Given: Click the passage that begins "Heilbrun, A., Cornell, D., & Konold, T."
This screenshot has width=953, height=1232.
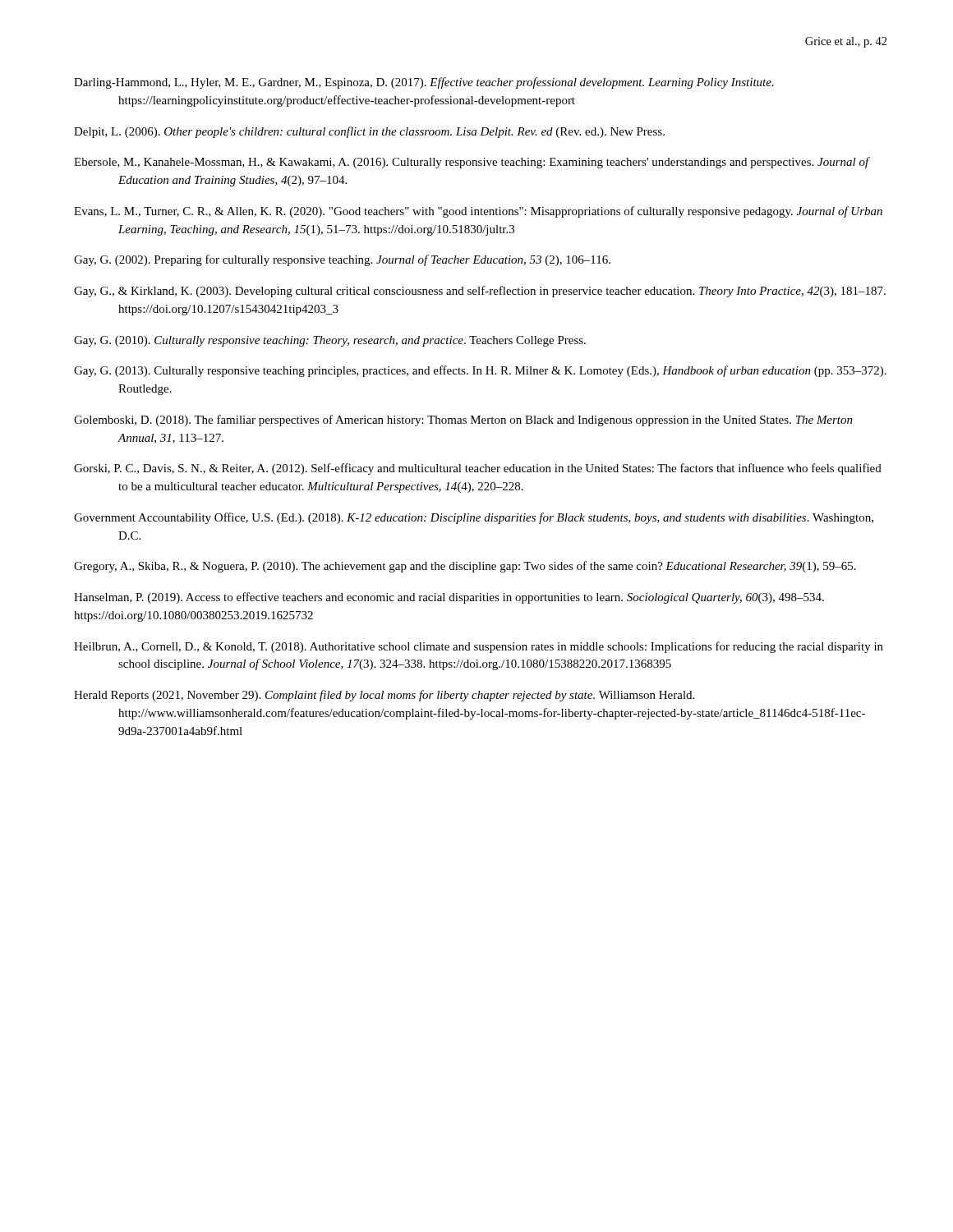Looking at the screenshot, I should 479,655.
